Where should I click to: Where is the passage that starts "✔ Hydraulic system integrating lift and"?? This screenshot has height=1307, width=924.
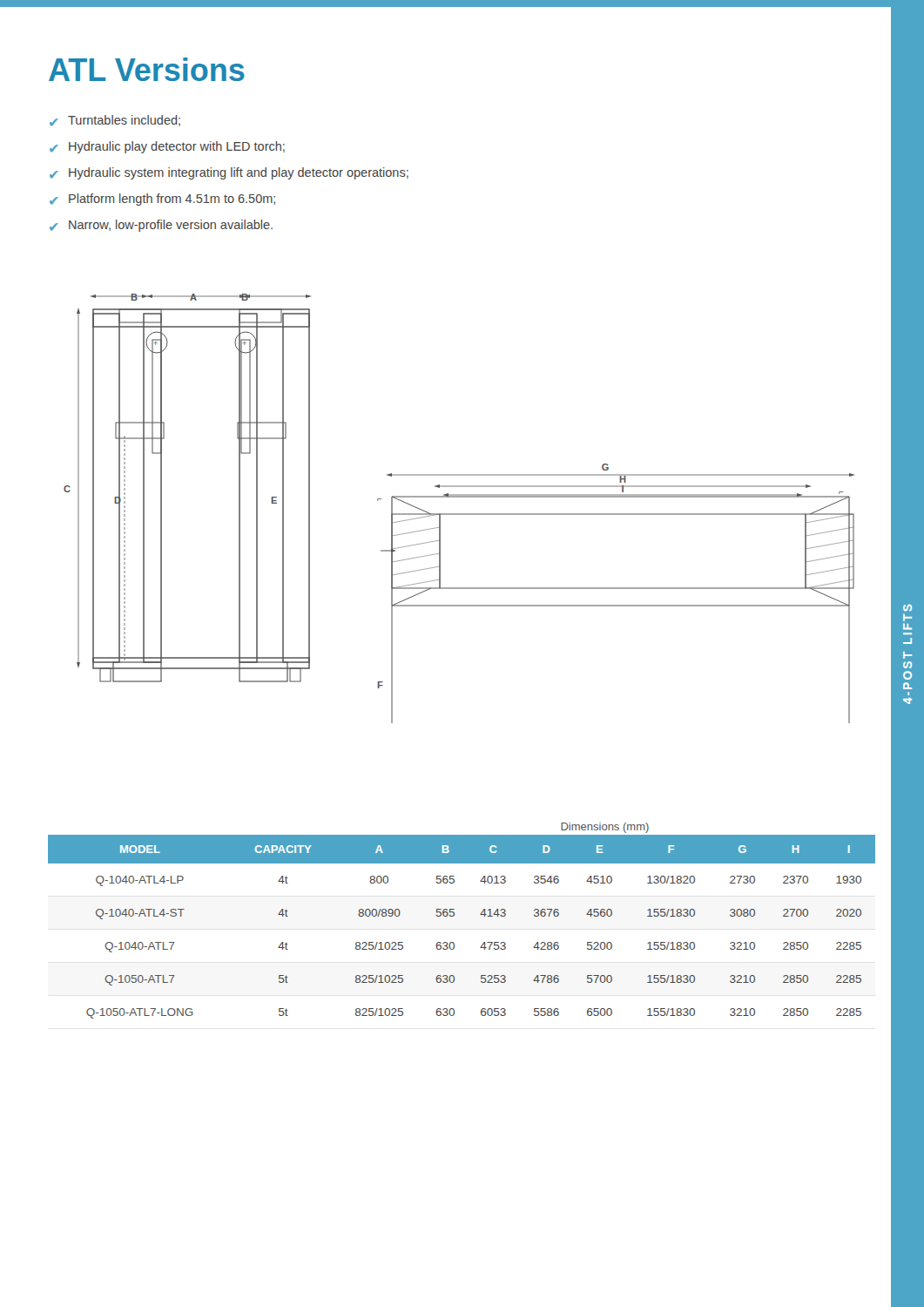coord(228,174)
